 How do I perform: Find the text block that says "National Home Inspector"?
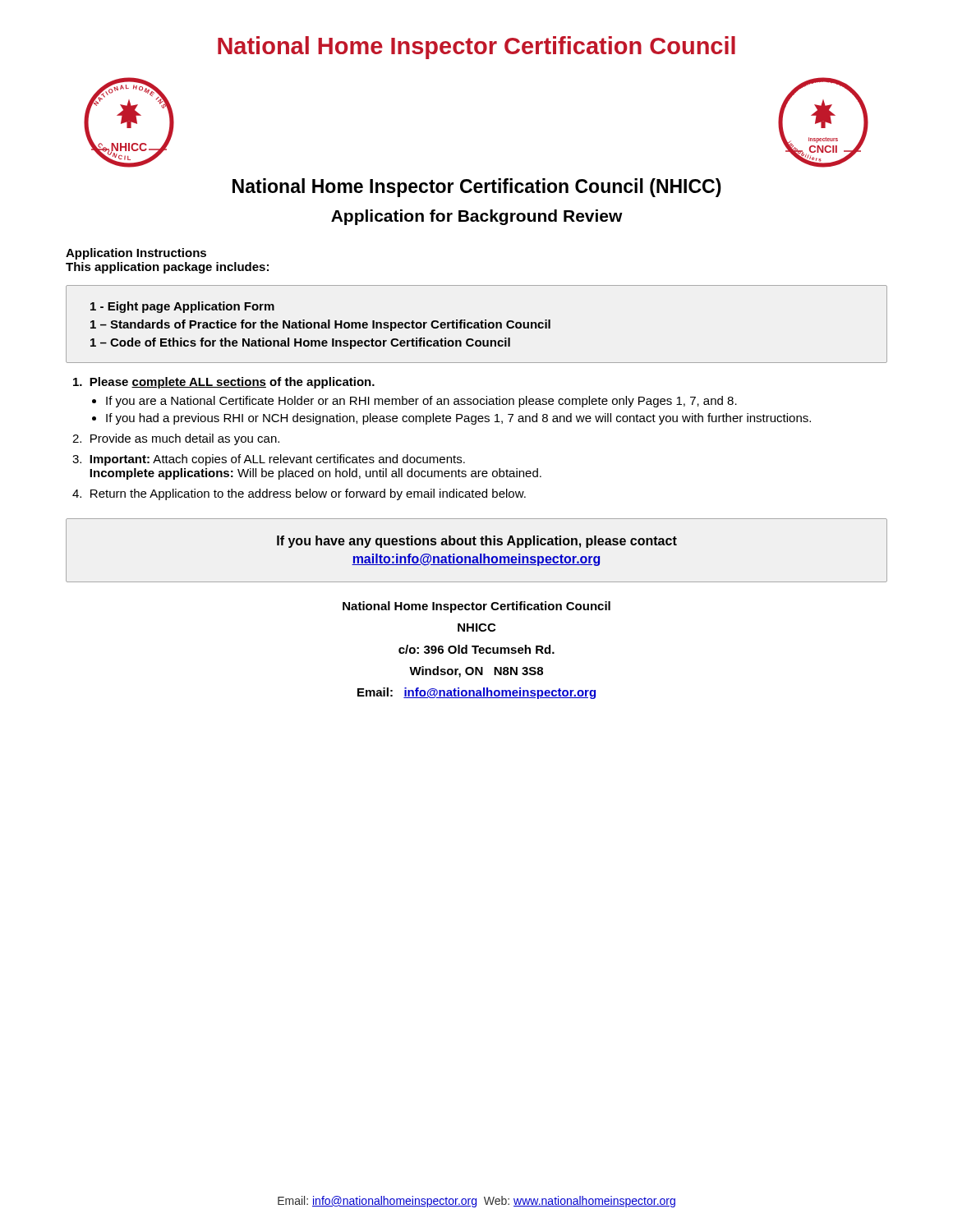pyautogui.click(x=476, y=649)
